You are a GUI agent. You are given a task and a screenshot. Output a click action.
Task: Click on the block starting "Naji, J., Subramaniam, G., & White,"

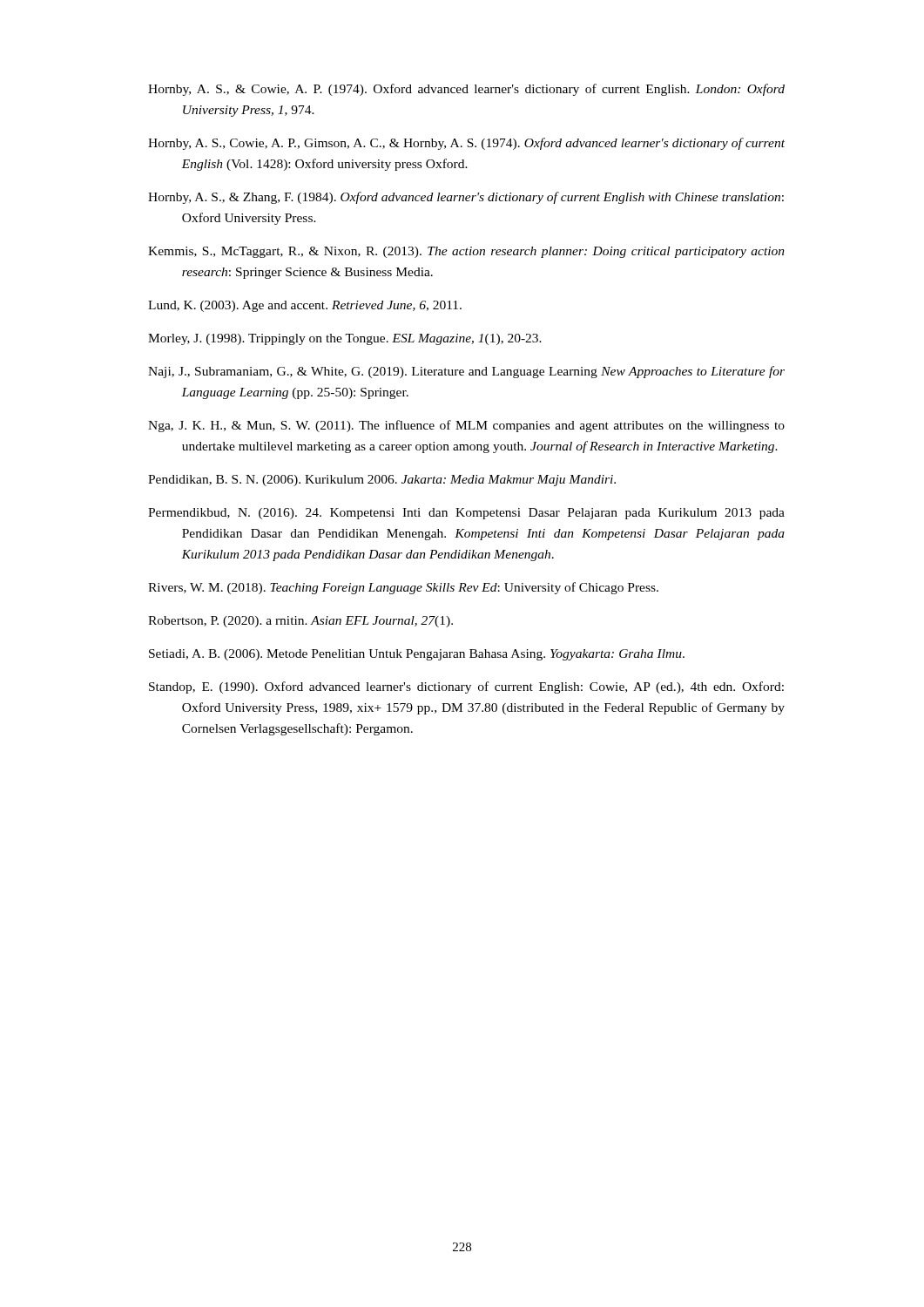pos(466,381)
